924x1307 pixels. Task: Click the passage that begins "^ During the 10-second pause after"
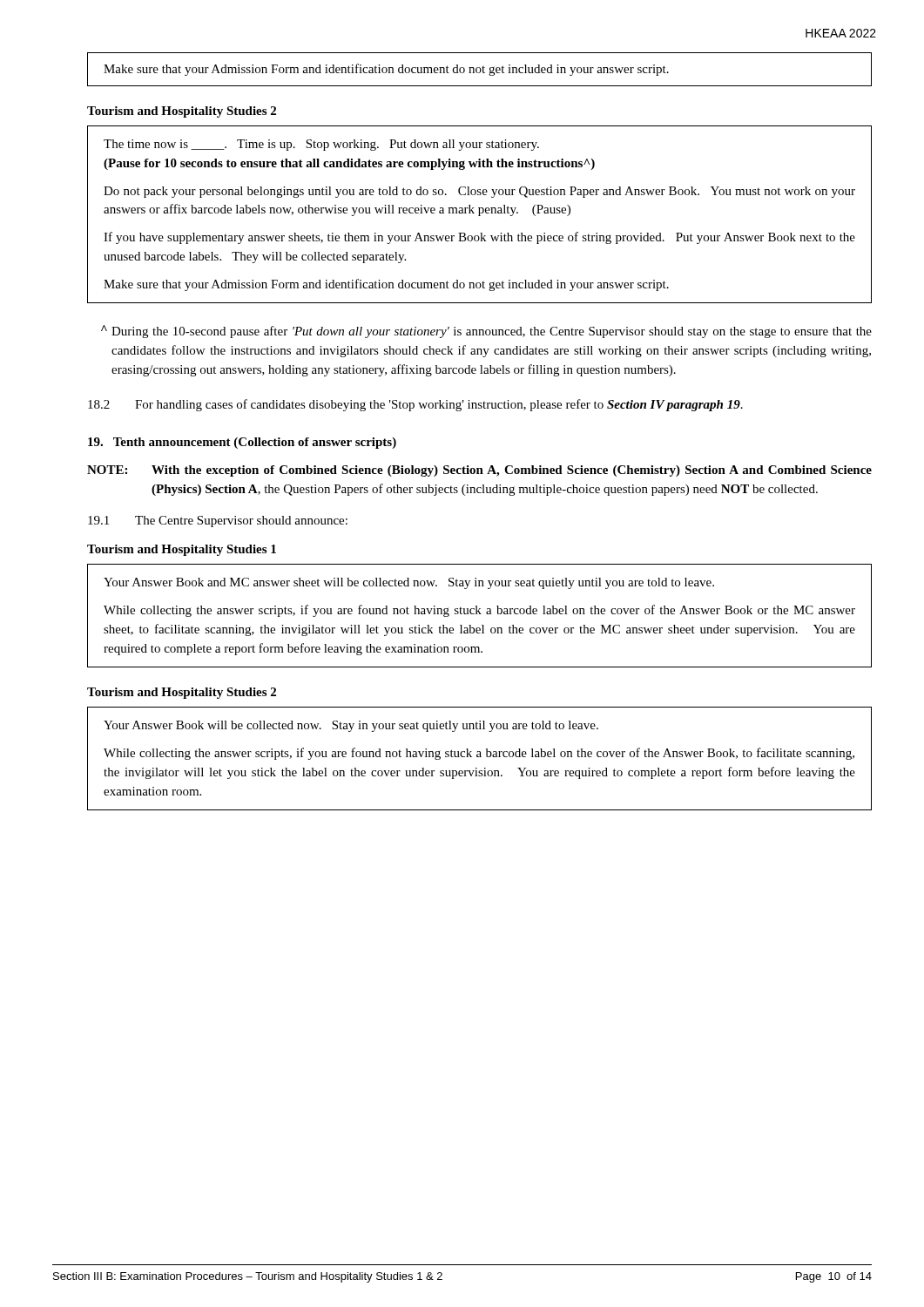(x=479, y=351)
